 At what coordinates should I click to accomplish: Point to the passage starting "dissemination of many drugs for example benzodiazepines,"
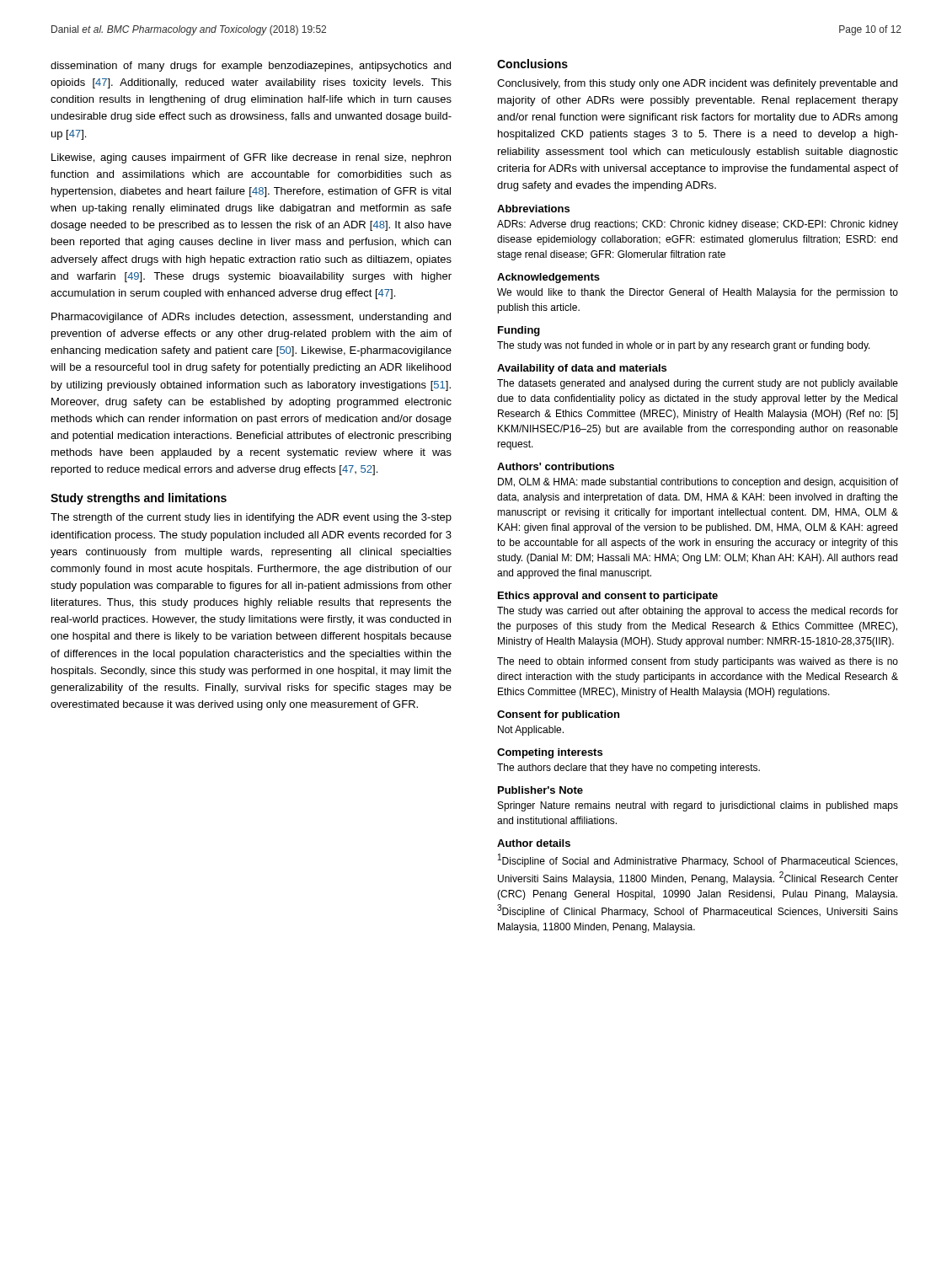pos(251,100)
